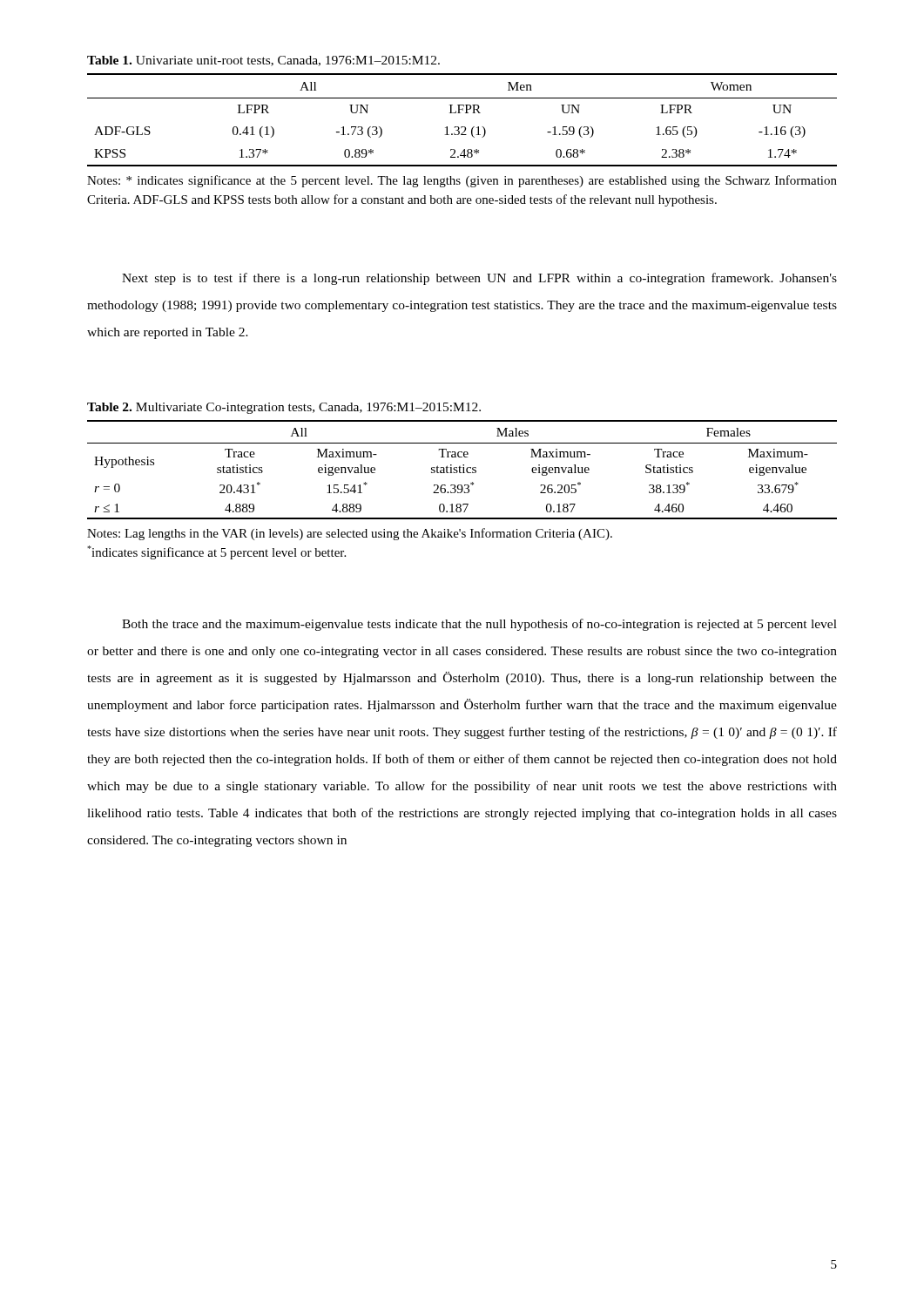Image resolution: width=924 pixels, height=1307 pixels.
Task: Find the footnote containing "Notes: * indicates significance at the"
Action: [x=462, y=190]
